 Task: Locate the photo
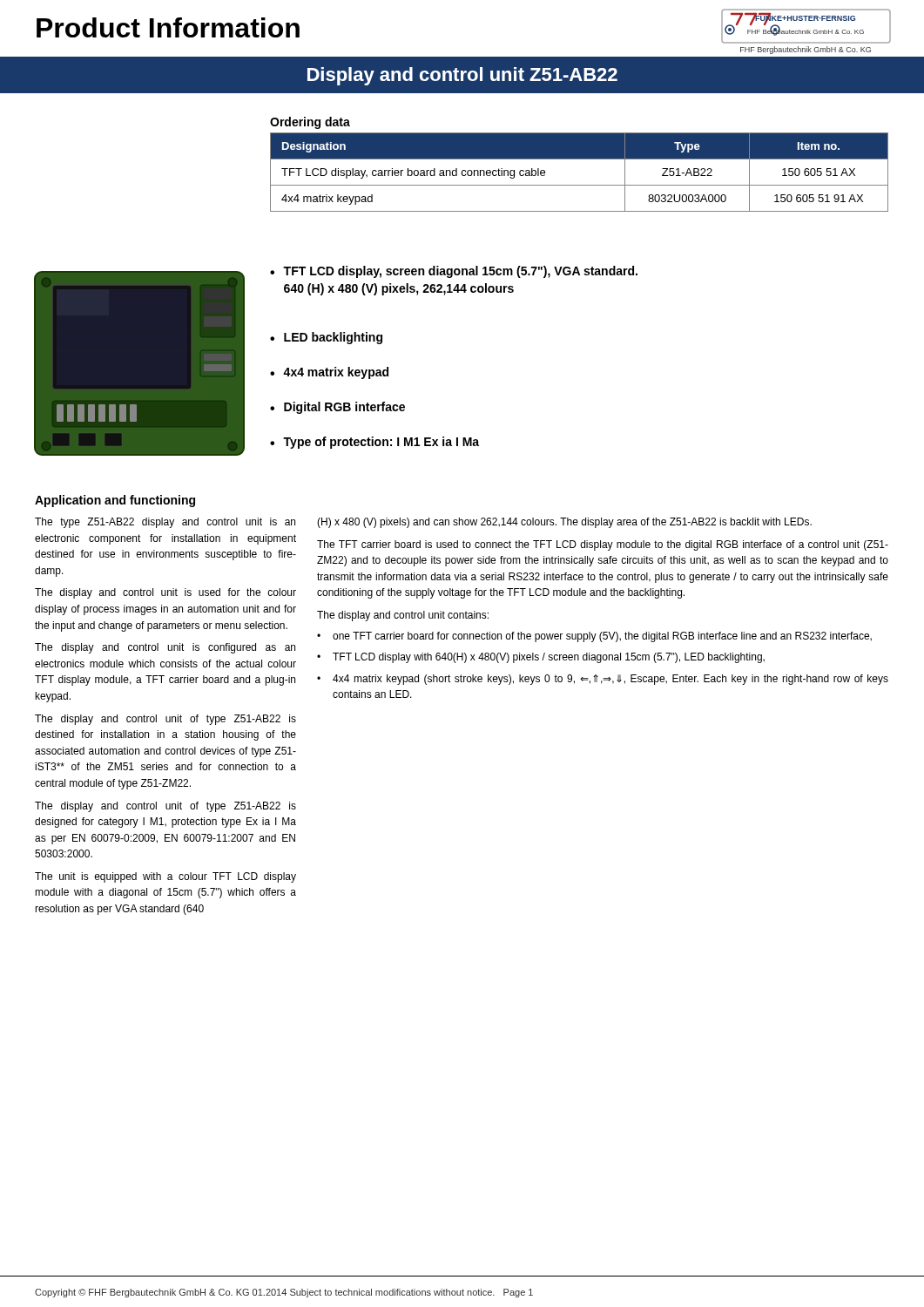(x=139, y=363)
